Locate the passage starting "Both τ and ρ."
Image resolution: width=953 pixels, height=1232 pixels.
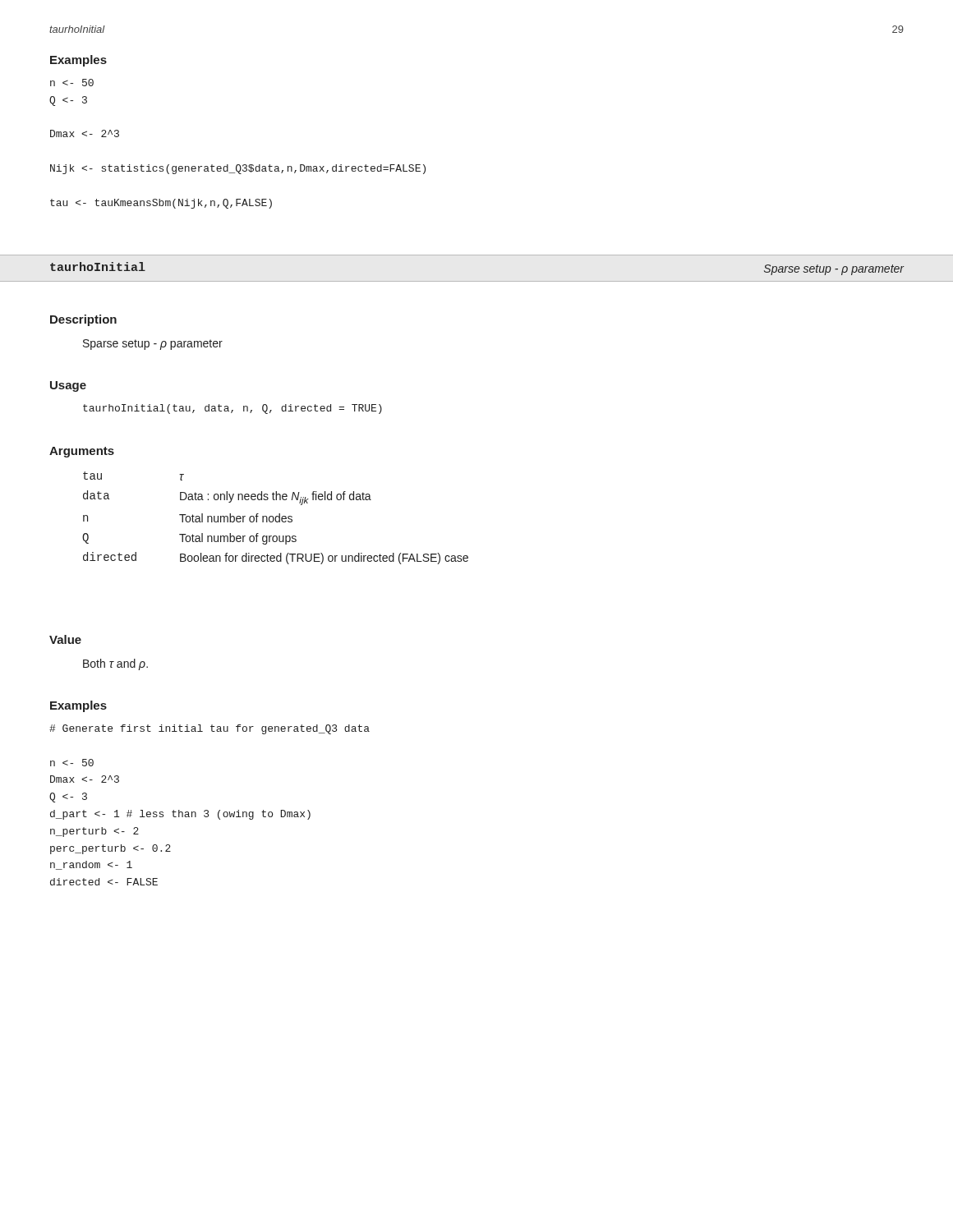click(x=115, y=664)
